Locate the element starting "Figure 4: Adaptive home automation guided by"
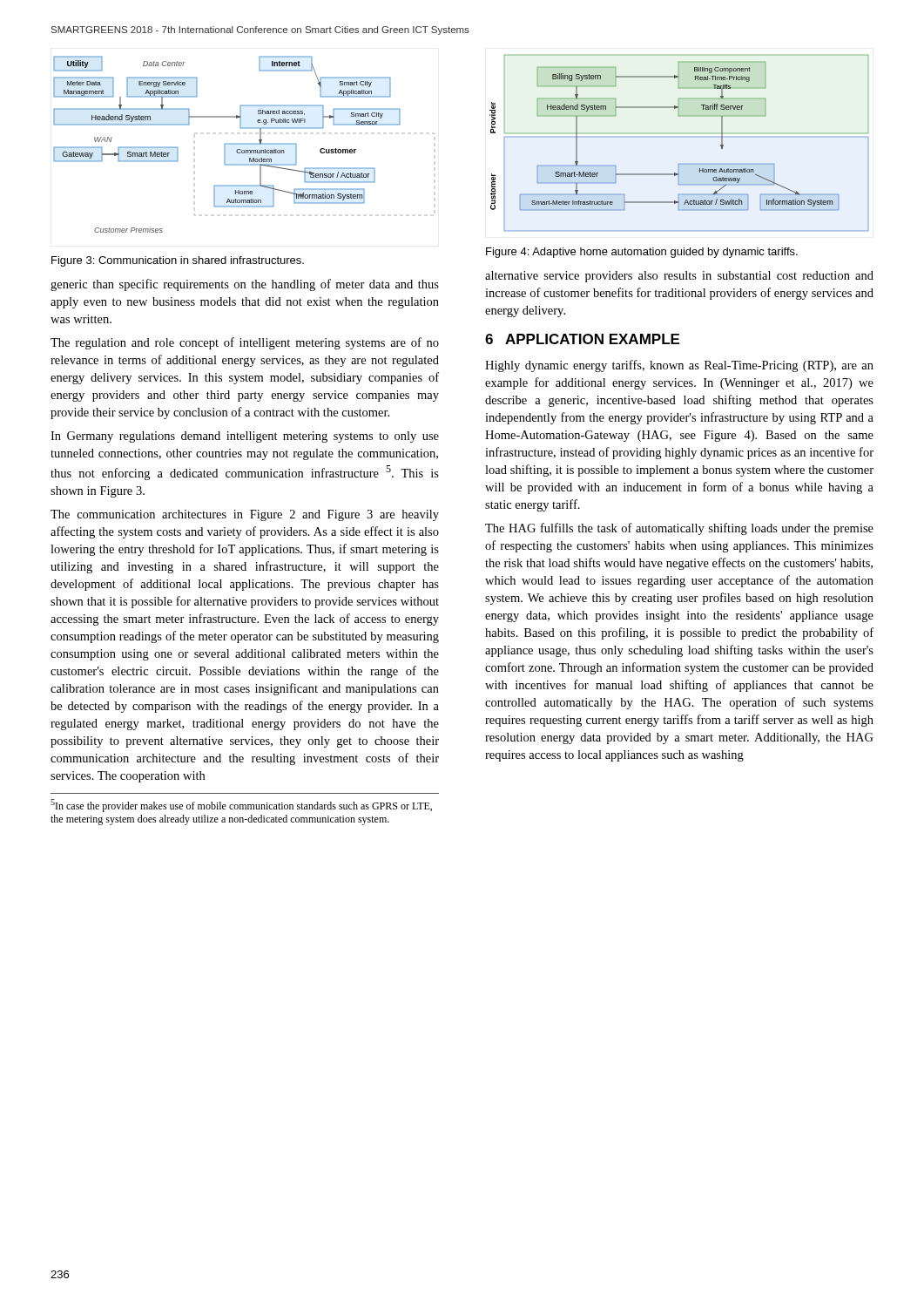924x1307 pixels. tap(642, 251)
